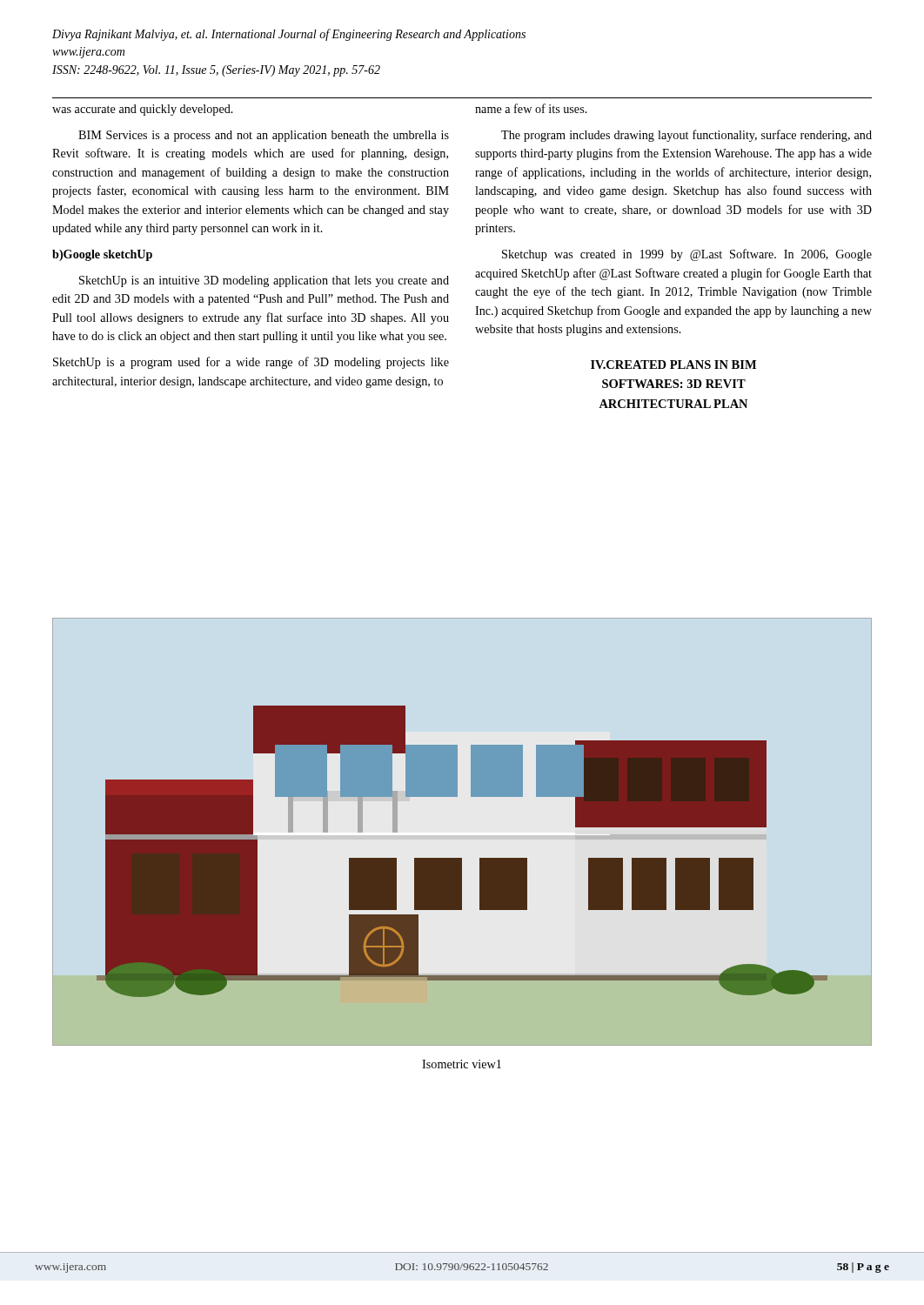924x1305 pixels.
Task: Point to the region starting "was accurate and quickly developed. BIM"
Action: [x=251, y=169]
